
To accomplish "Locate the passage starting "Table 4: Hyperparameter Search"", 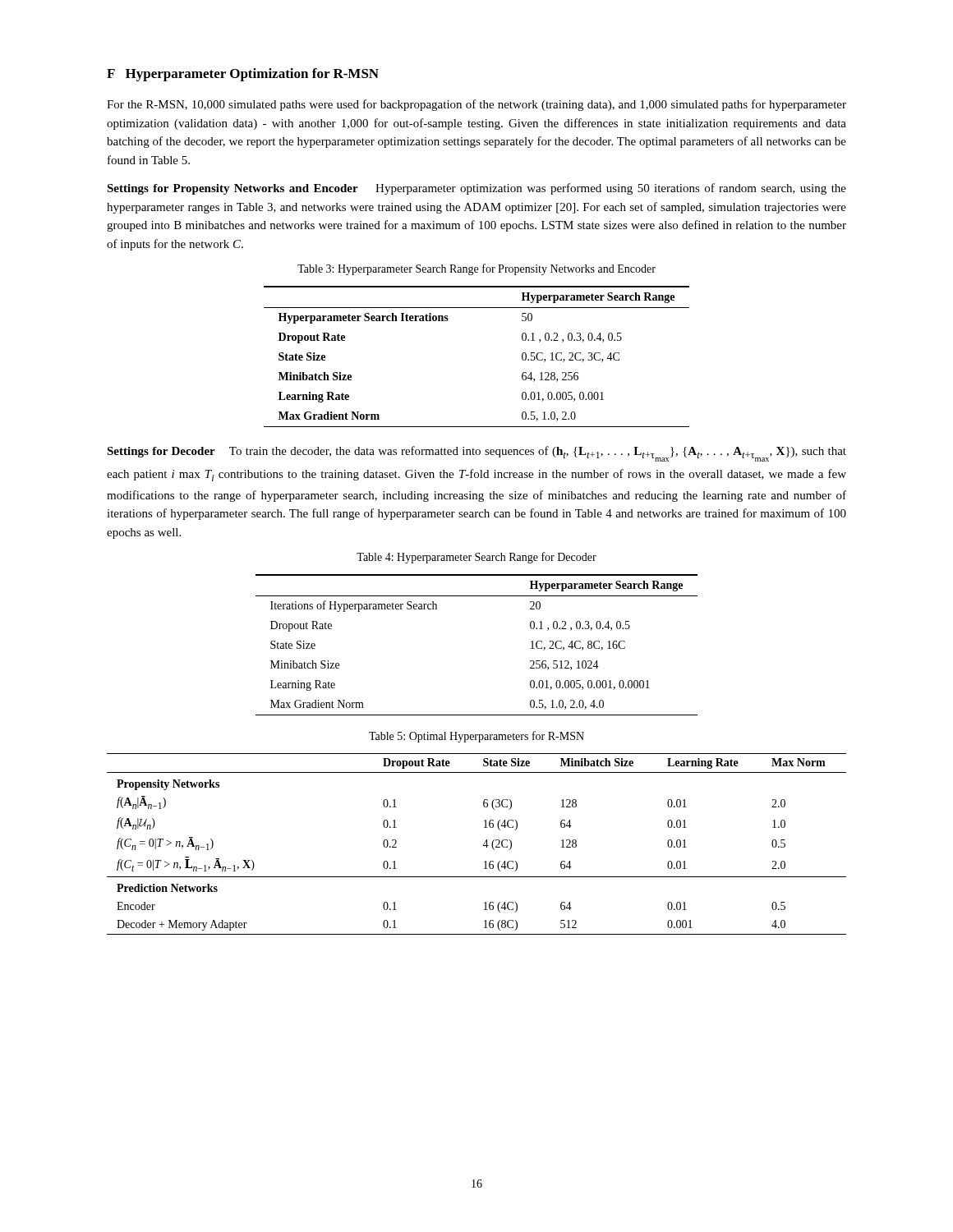I will (476, 558).
